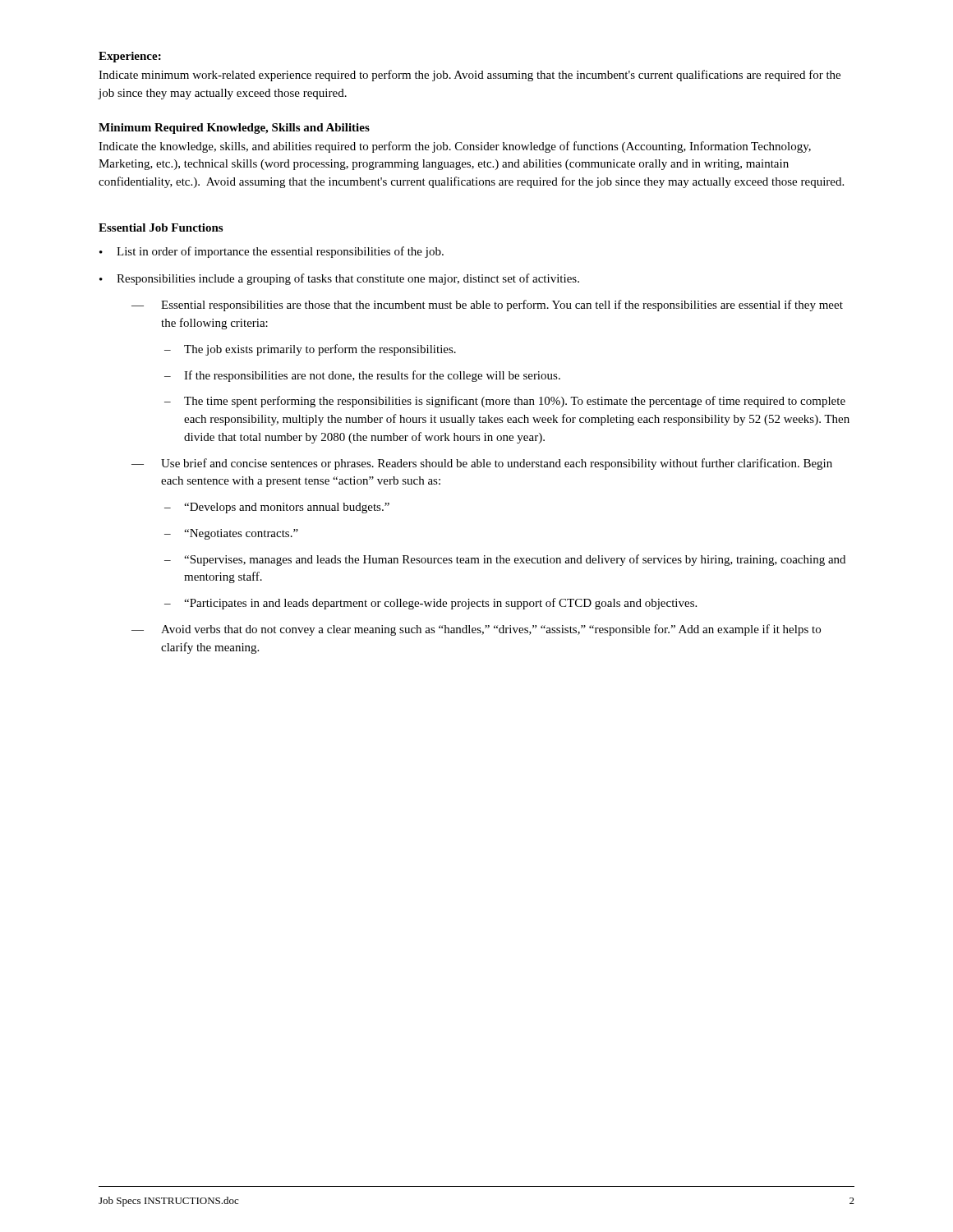The height and width of the screenshot is (1232, 953).
Task: Locate the block of text that opens with "– The job exists"
Action: (x=310, y=350)
